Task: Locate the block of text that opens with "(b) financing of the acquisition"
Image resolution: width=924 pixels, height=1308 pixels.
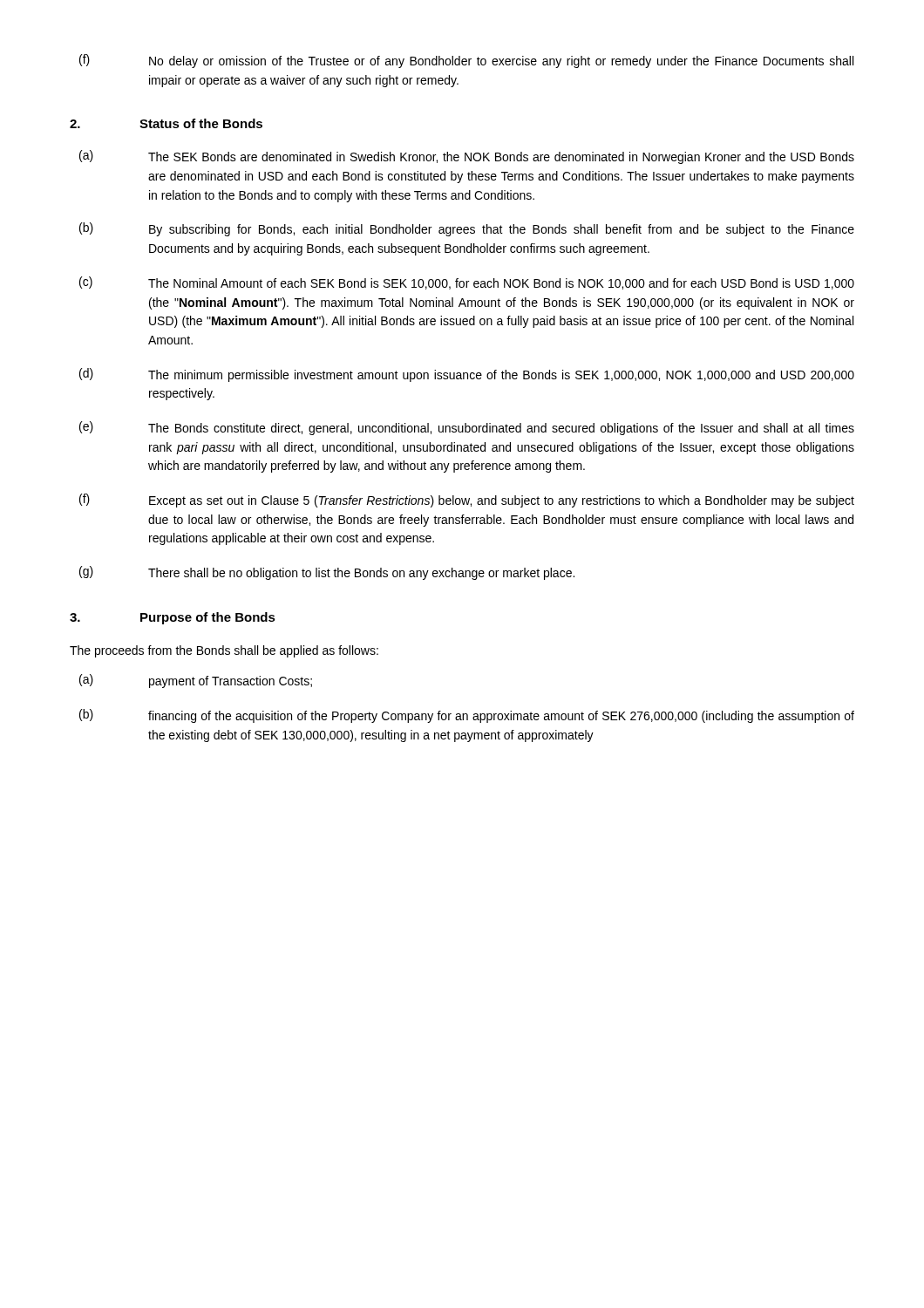Action: pyautogui.click(x=462, y=726)
